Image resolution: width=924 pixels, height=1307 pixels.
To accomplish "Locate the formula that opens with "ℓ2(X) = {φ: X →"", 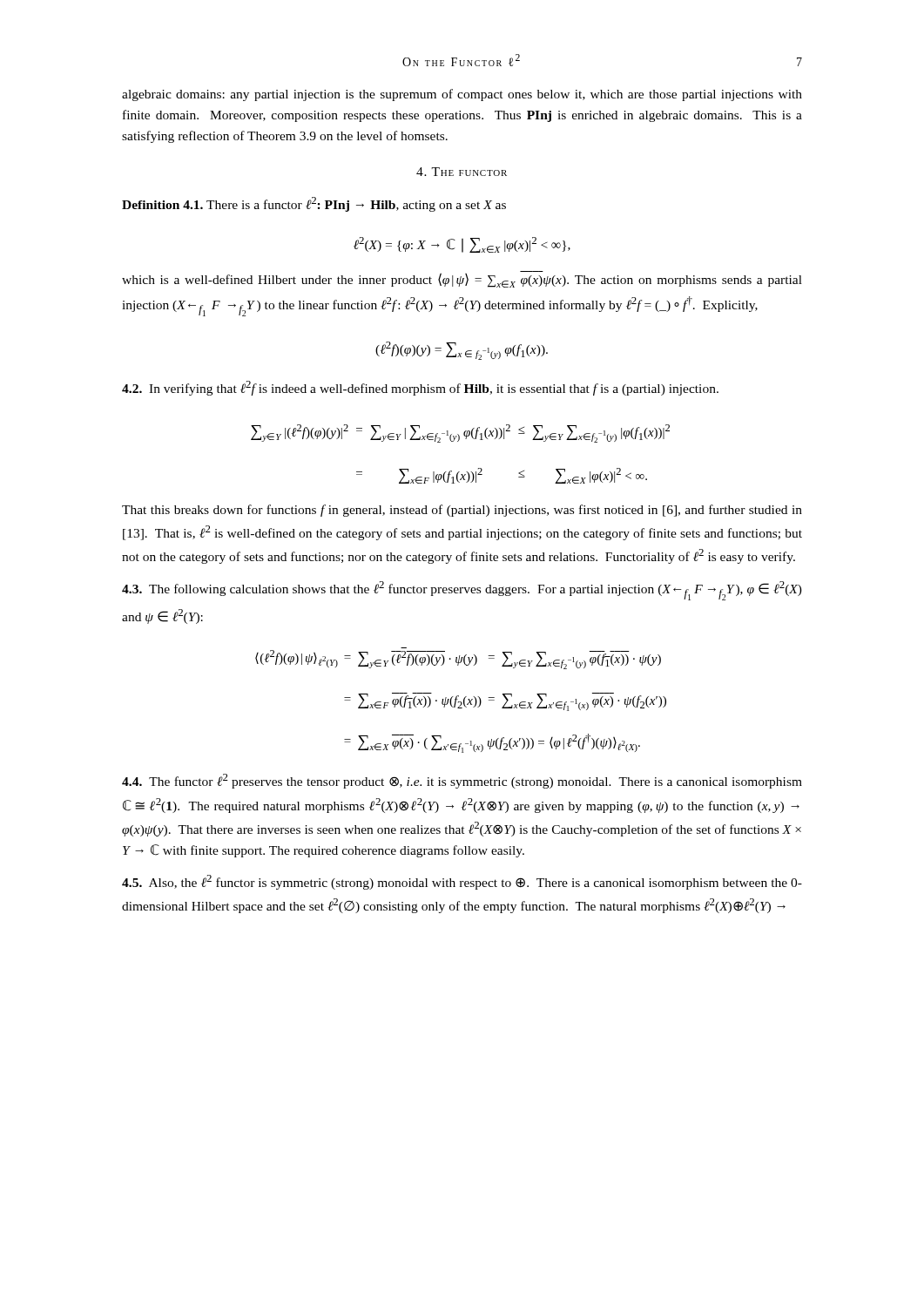I will (x=462, y=244).
